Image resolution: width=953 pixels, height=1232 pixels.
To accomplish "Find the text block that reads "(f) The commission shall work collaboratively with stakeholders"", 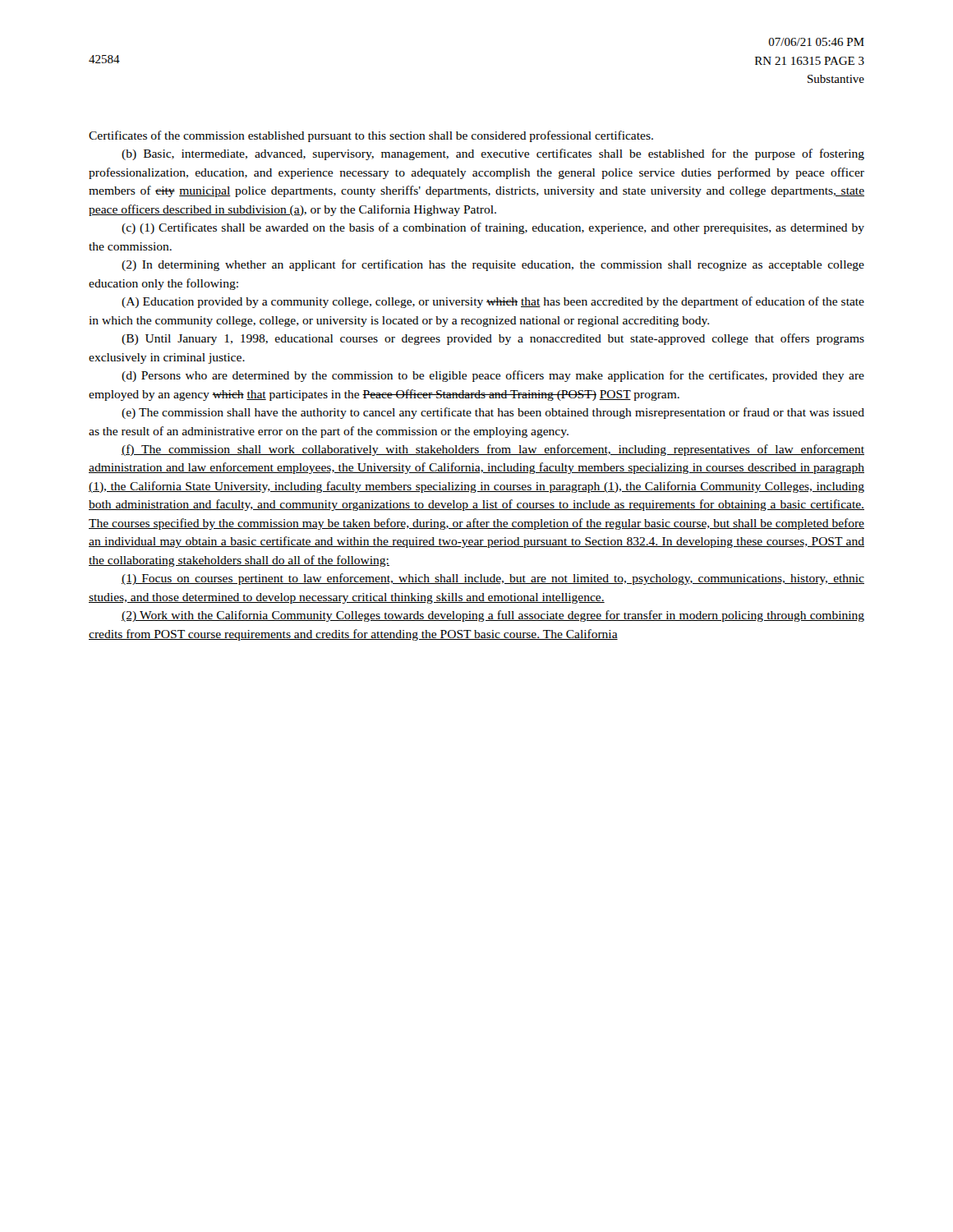I will [476, 505].
